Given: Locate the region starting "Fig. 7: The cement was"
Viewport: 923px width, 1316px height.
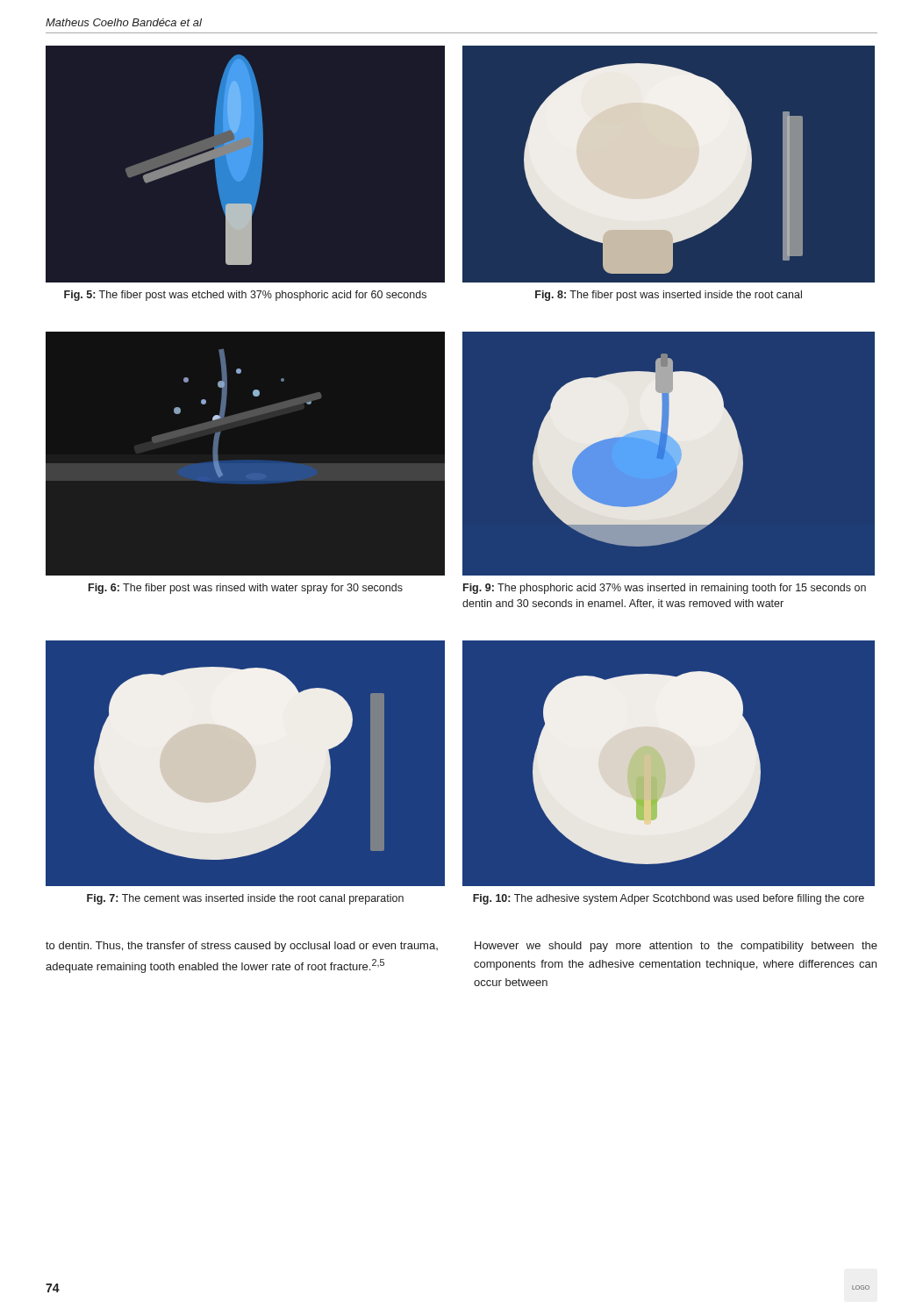Looking at the screenshot, I should (x=245, y=898).
